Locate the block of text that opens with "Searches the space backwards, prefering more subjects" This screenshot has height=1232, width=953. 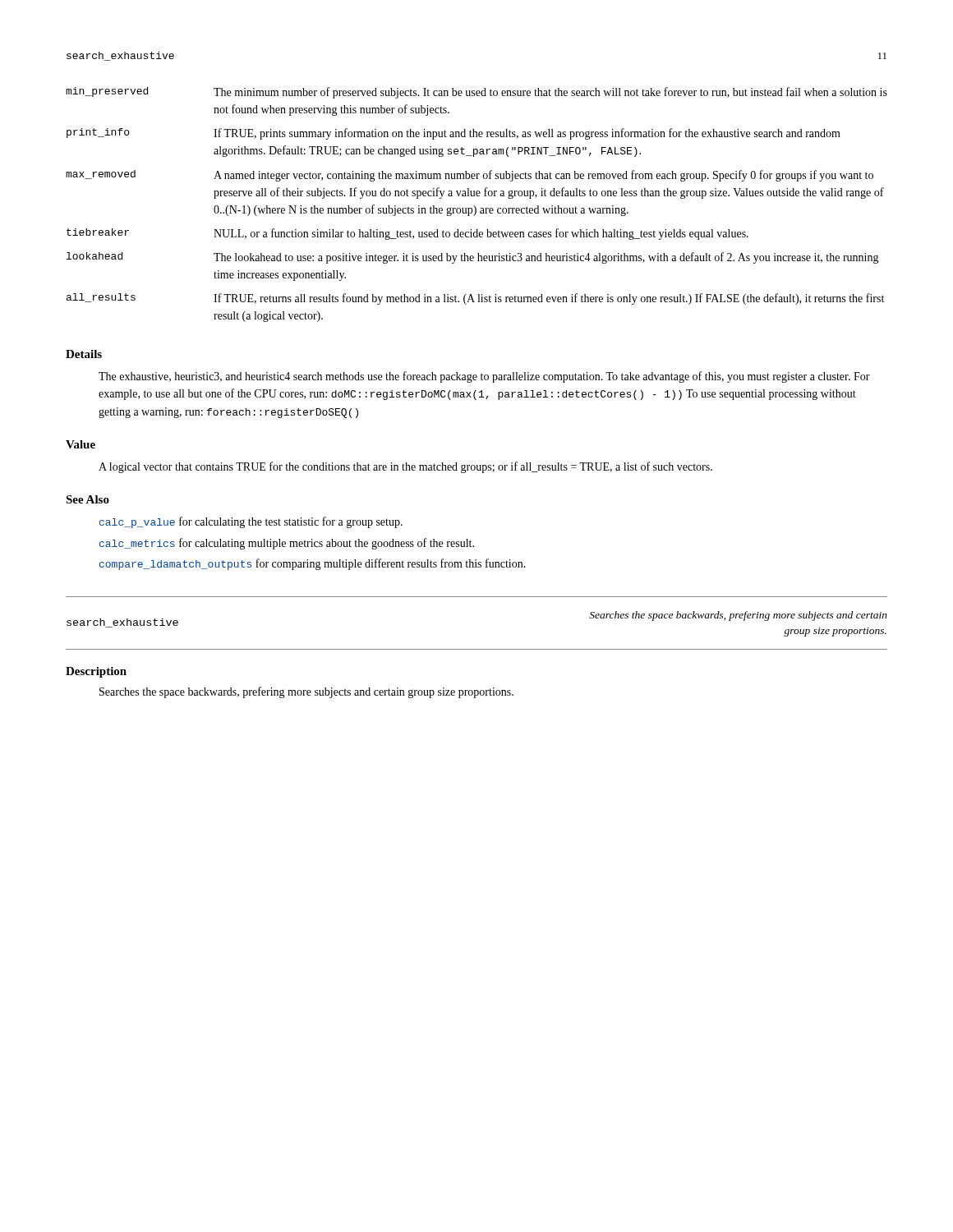(306, 692)
